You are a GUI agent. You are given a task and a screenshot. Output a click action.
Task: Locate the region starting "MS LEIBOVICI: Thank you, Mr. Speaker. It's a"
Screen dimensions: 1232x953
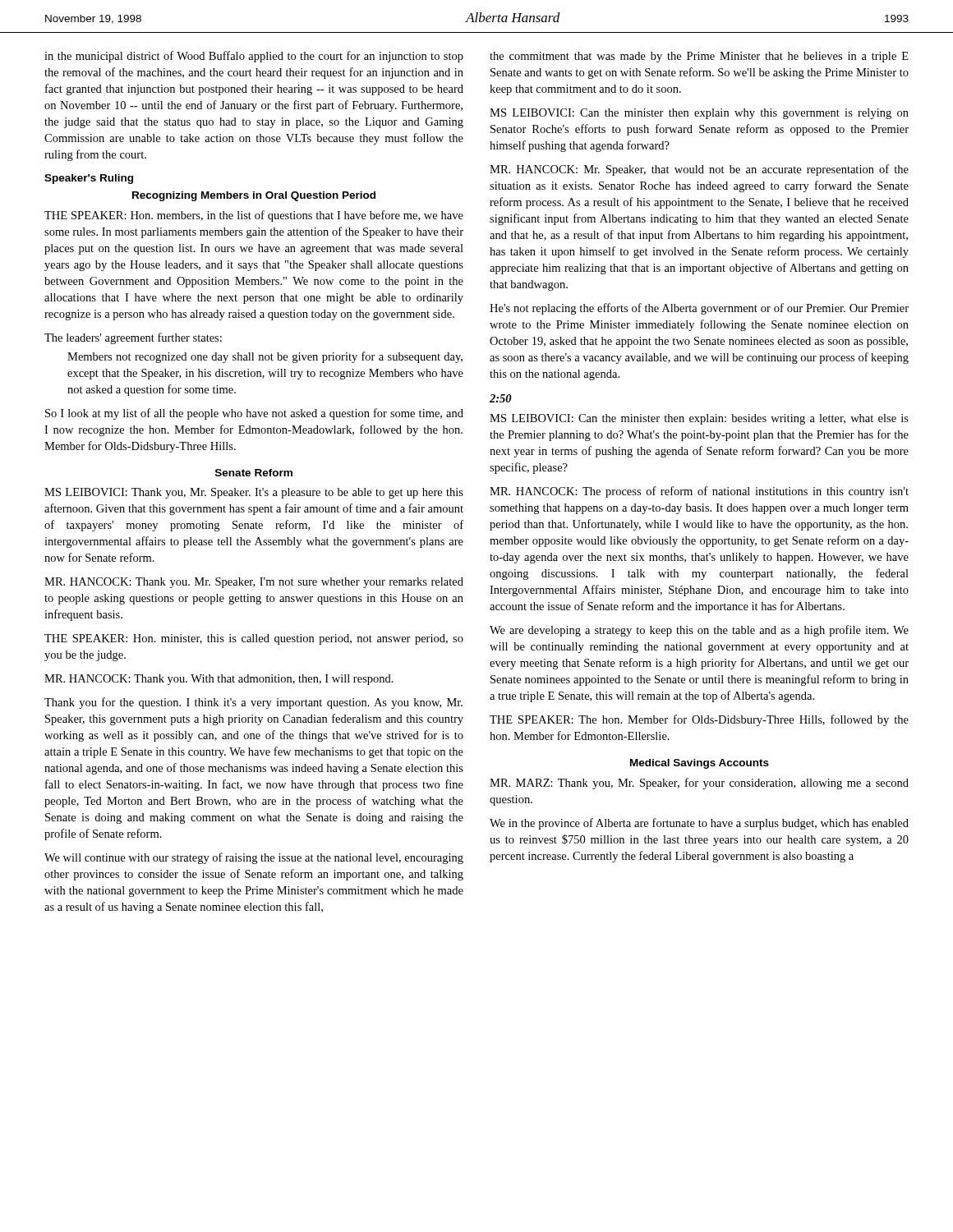pos(254,525)
